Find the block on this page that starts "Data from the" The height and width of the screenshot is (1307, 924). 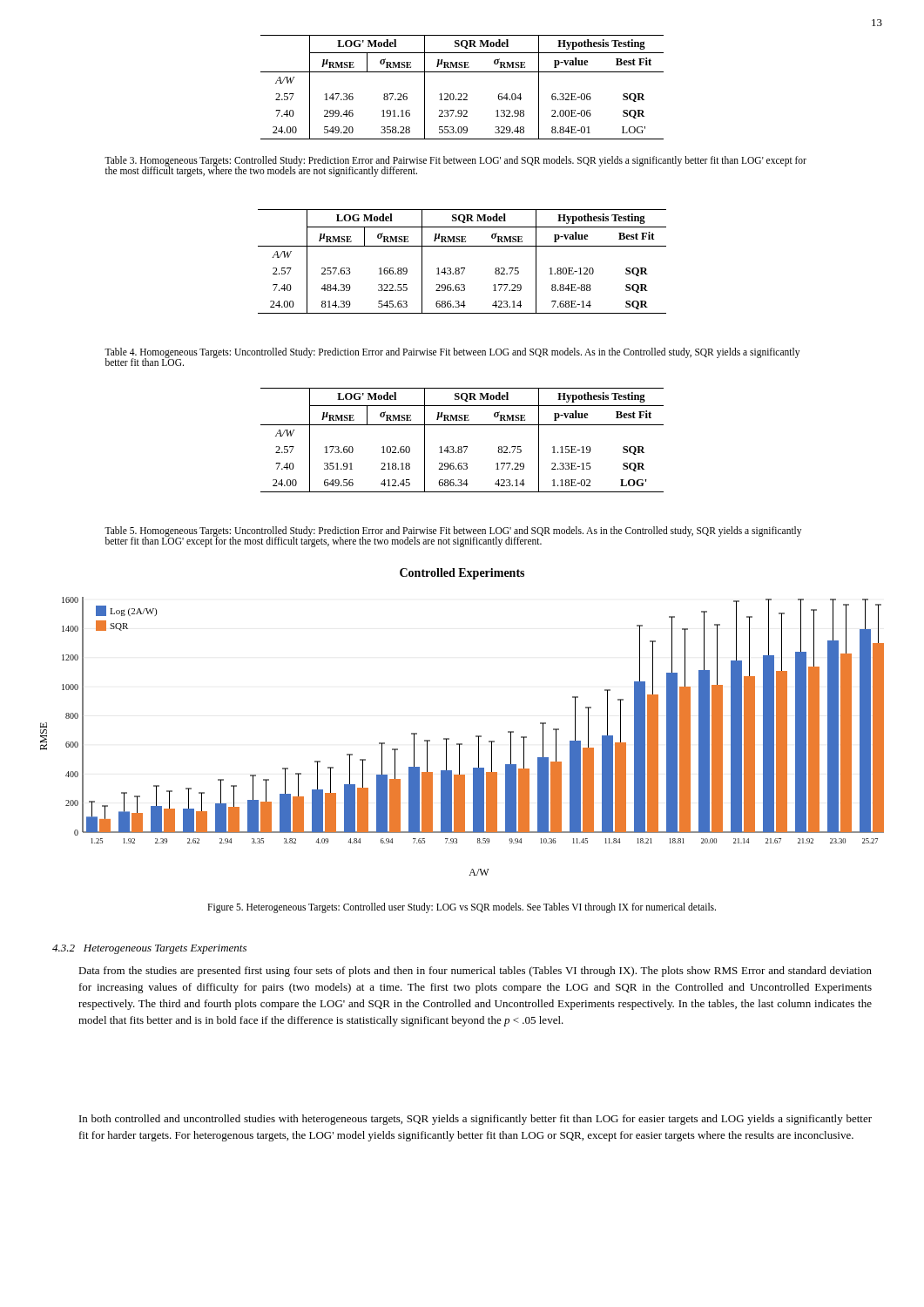click(x=475, y=996)
